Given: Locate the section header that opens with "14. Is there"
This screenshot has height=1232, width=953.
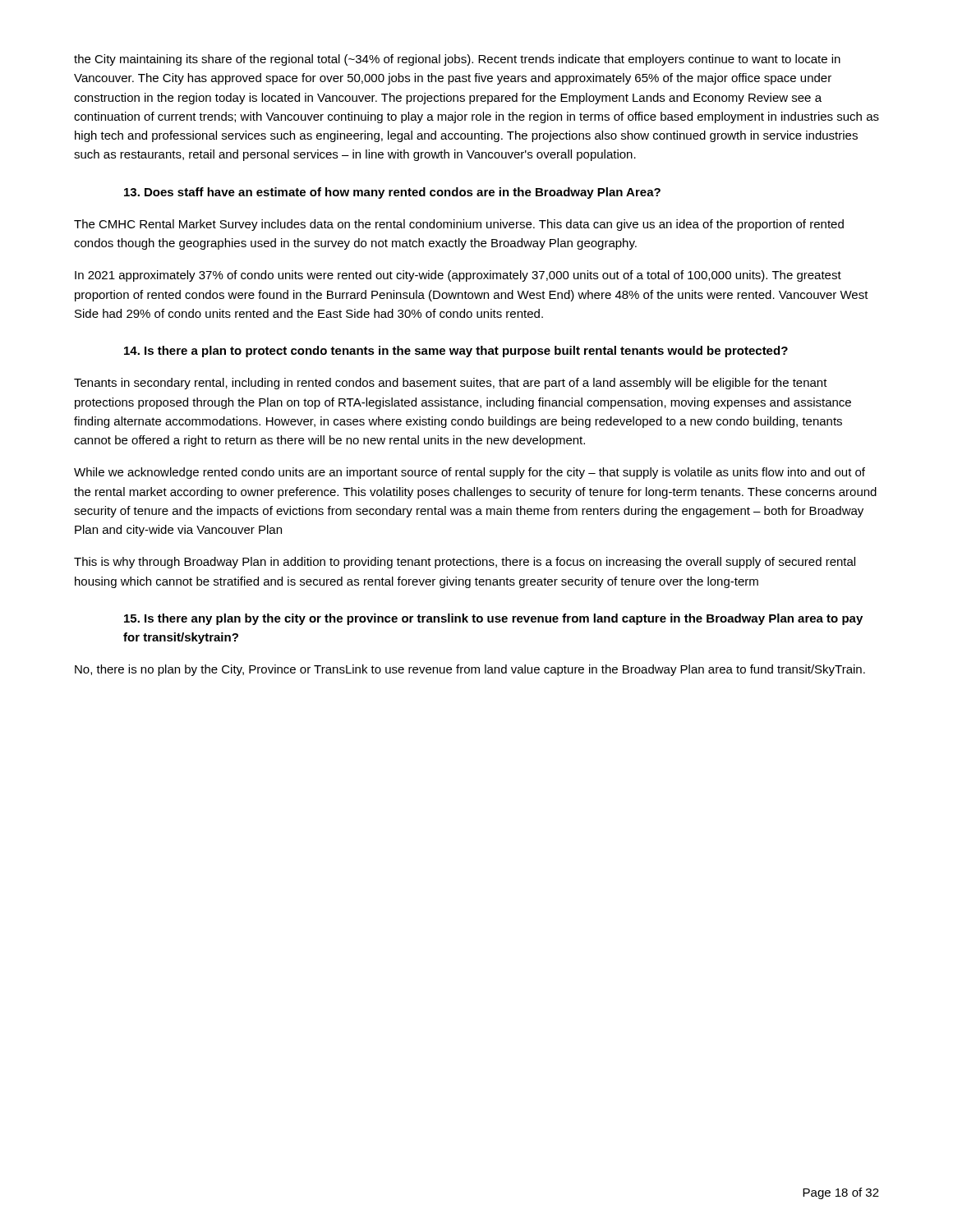Looking at the screenshot, I should click(x=501, y=350).
